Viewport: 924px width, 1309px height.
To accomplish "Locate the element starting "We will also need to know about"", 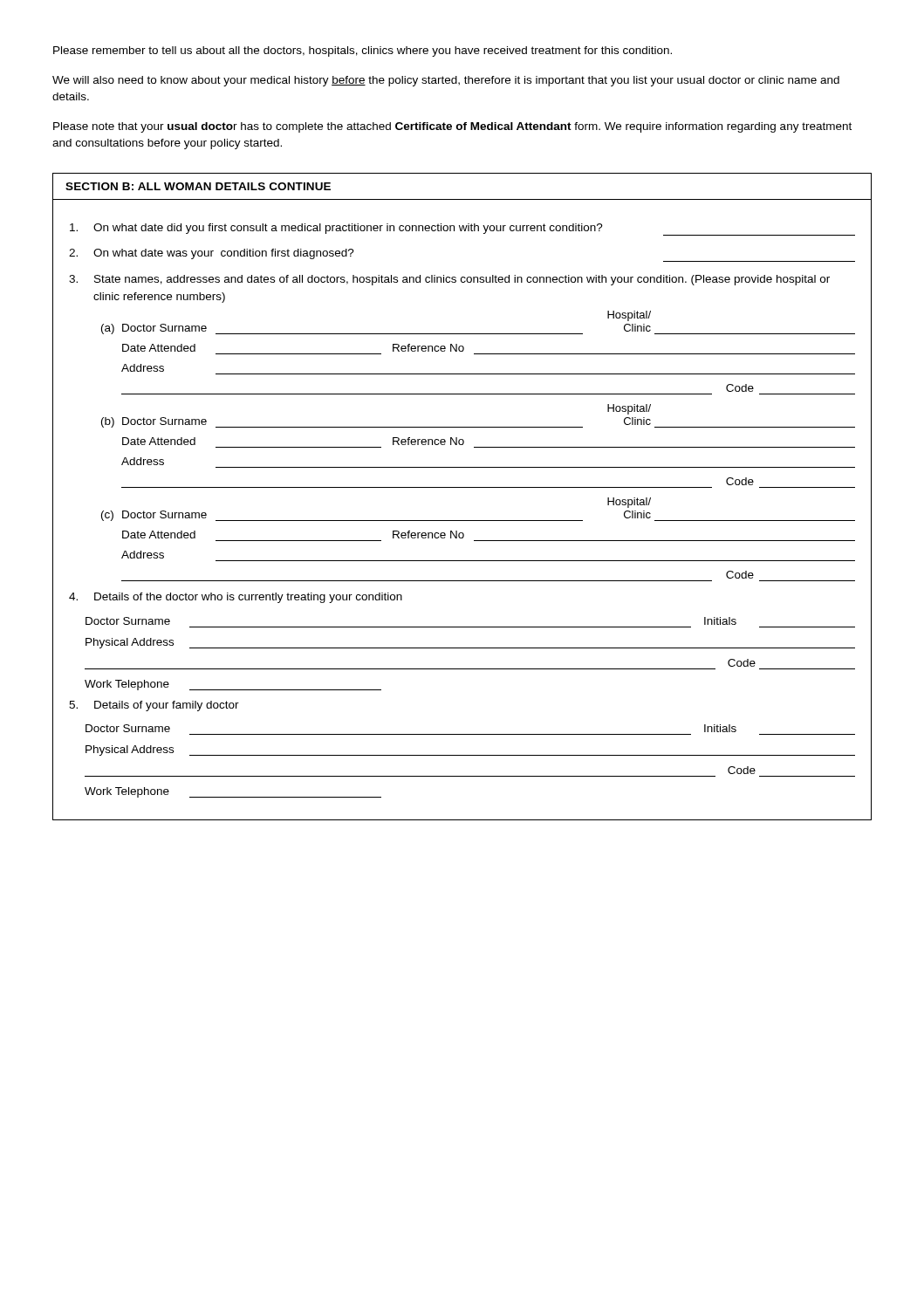I will (x=446, y=88).
